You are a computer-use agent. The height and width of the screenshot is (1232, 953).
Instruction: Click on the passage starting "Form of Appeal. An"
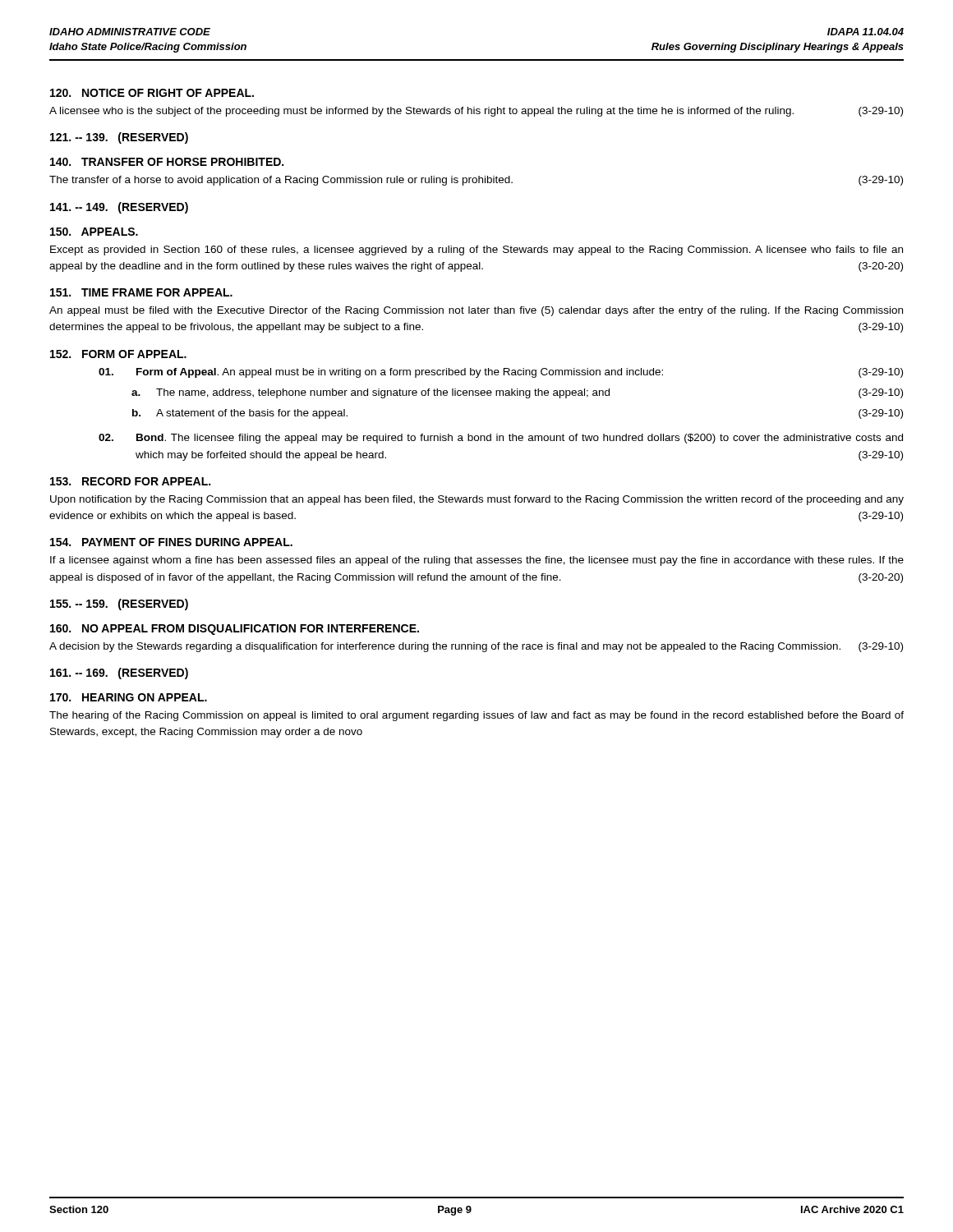[x=520, y=372]
